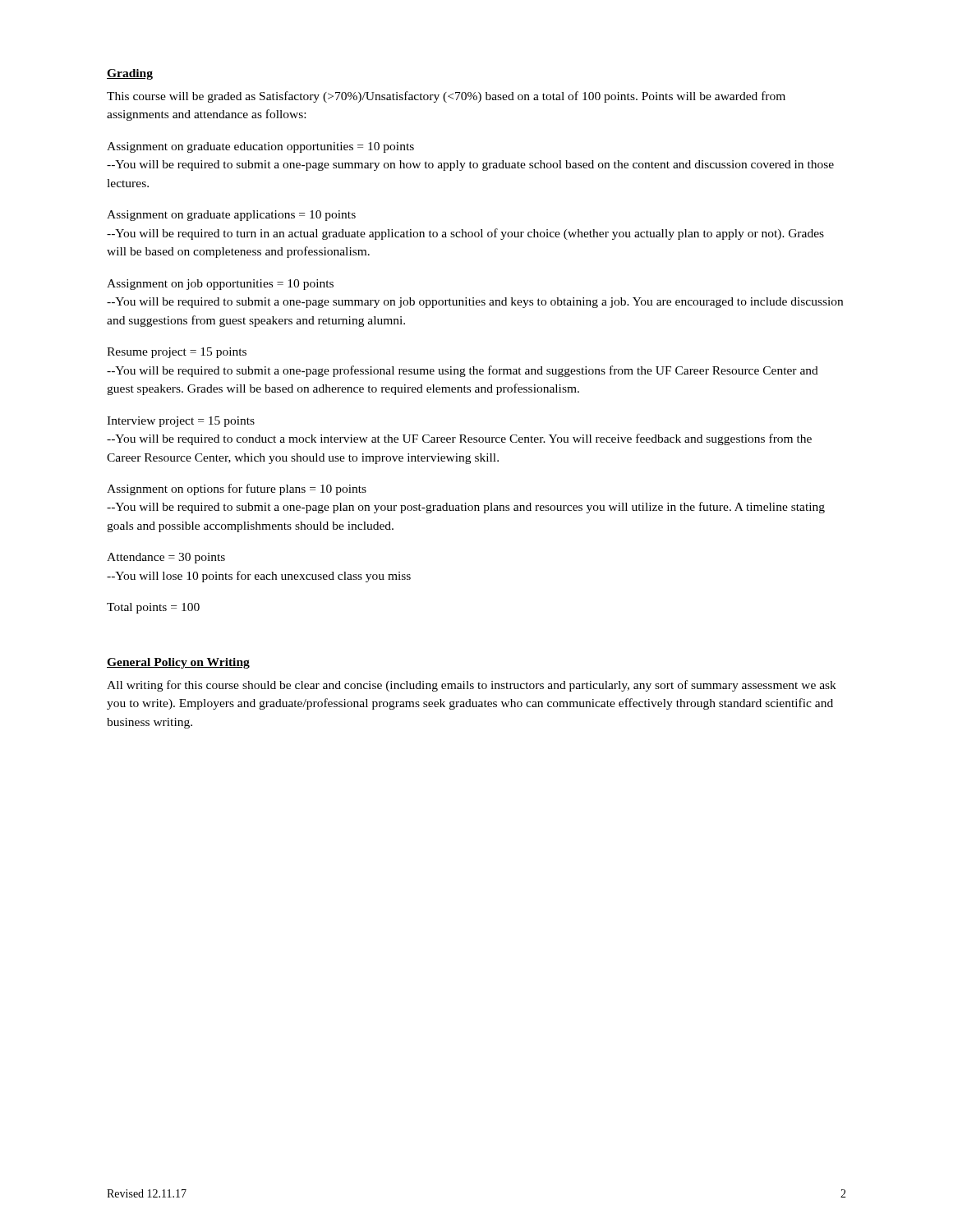The width and height of the screenshot is (953, 1232).
Task: Find the text block that reads "Attendance = 30 points --You"
Action: [x=166, y=558]
